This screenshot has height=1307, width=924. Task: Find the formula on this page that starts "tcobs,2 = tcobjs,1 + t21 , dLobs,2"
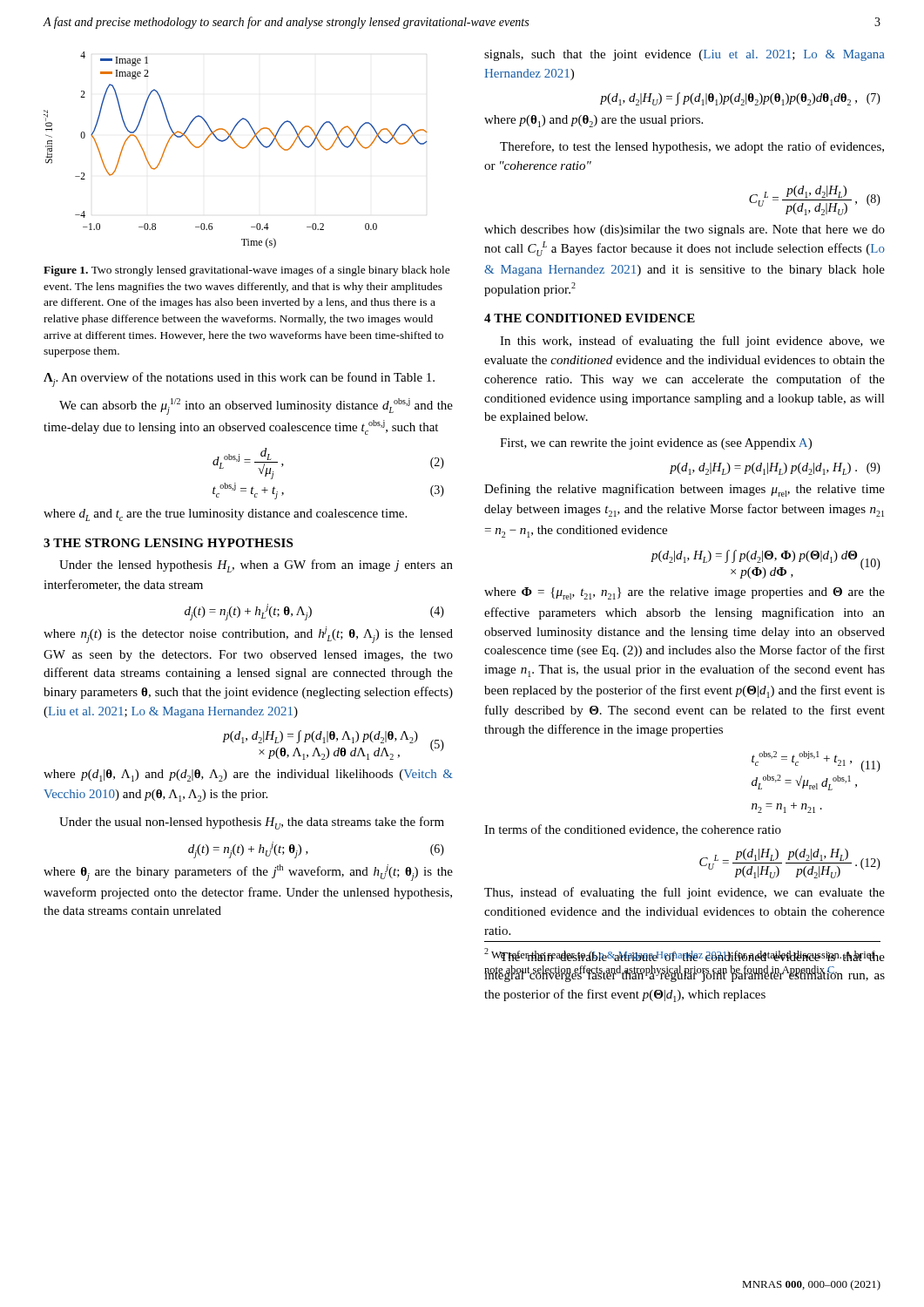(816, 782)
